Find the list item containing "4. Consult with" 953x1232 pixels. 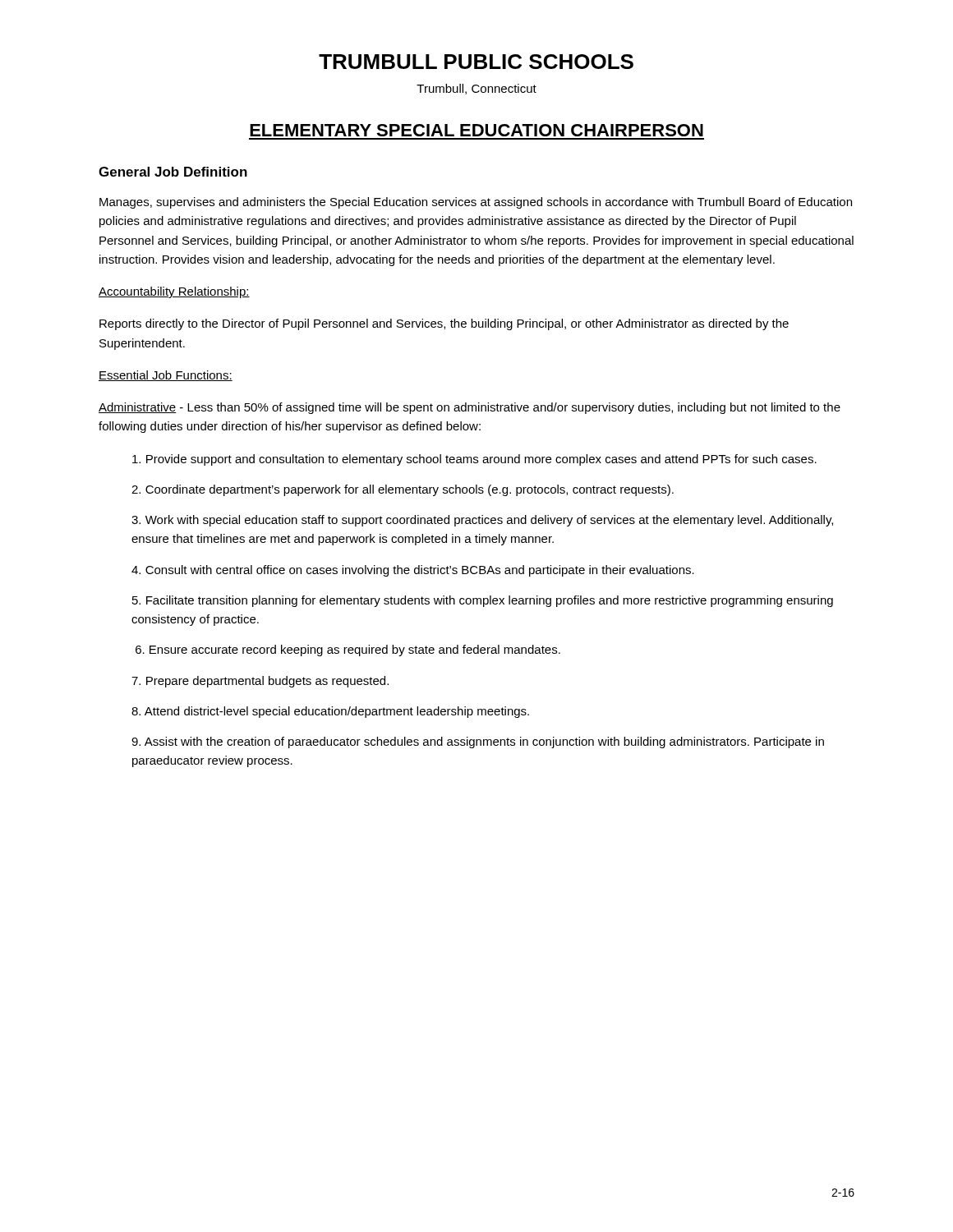click(x=413, y=569)
